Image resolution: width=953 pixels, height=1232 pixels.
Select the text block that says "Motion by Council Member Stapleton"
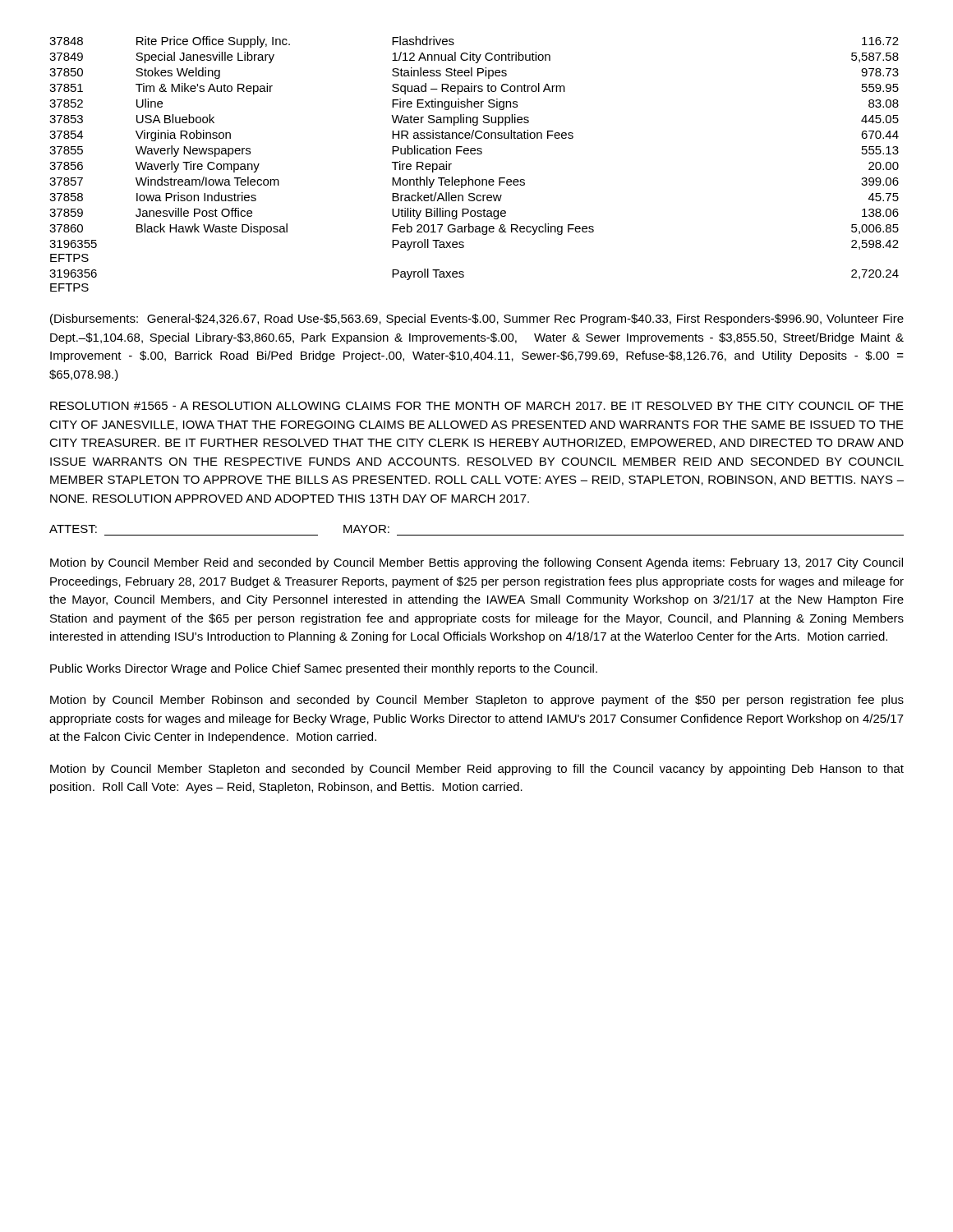pos(476,777)
